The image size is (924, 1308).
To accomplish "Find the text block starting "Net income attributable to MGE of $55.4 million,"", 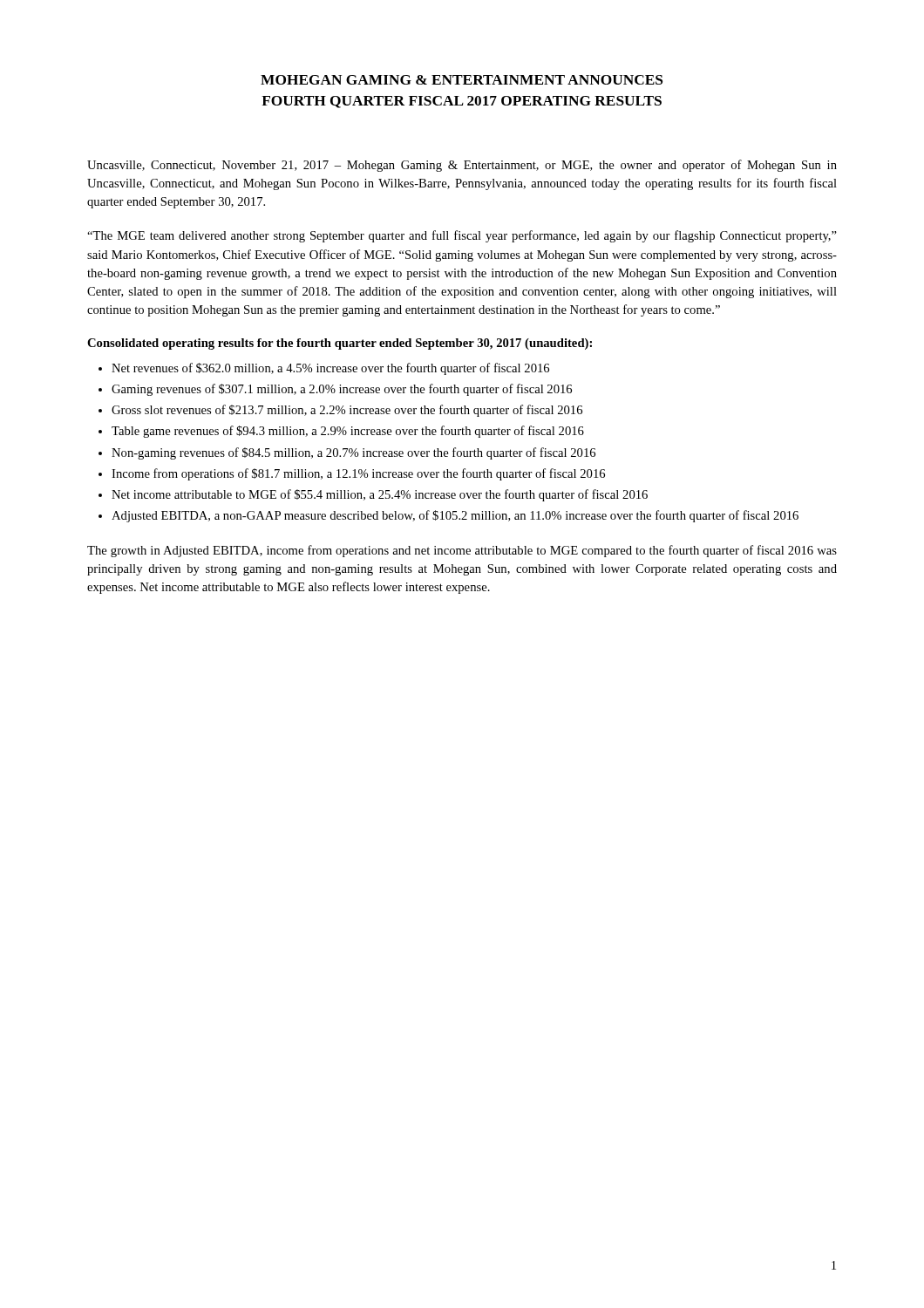I will click(x=380, y=495).
